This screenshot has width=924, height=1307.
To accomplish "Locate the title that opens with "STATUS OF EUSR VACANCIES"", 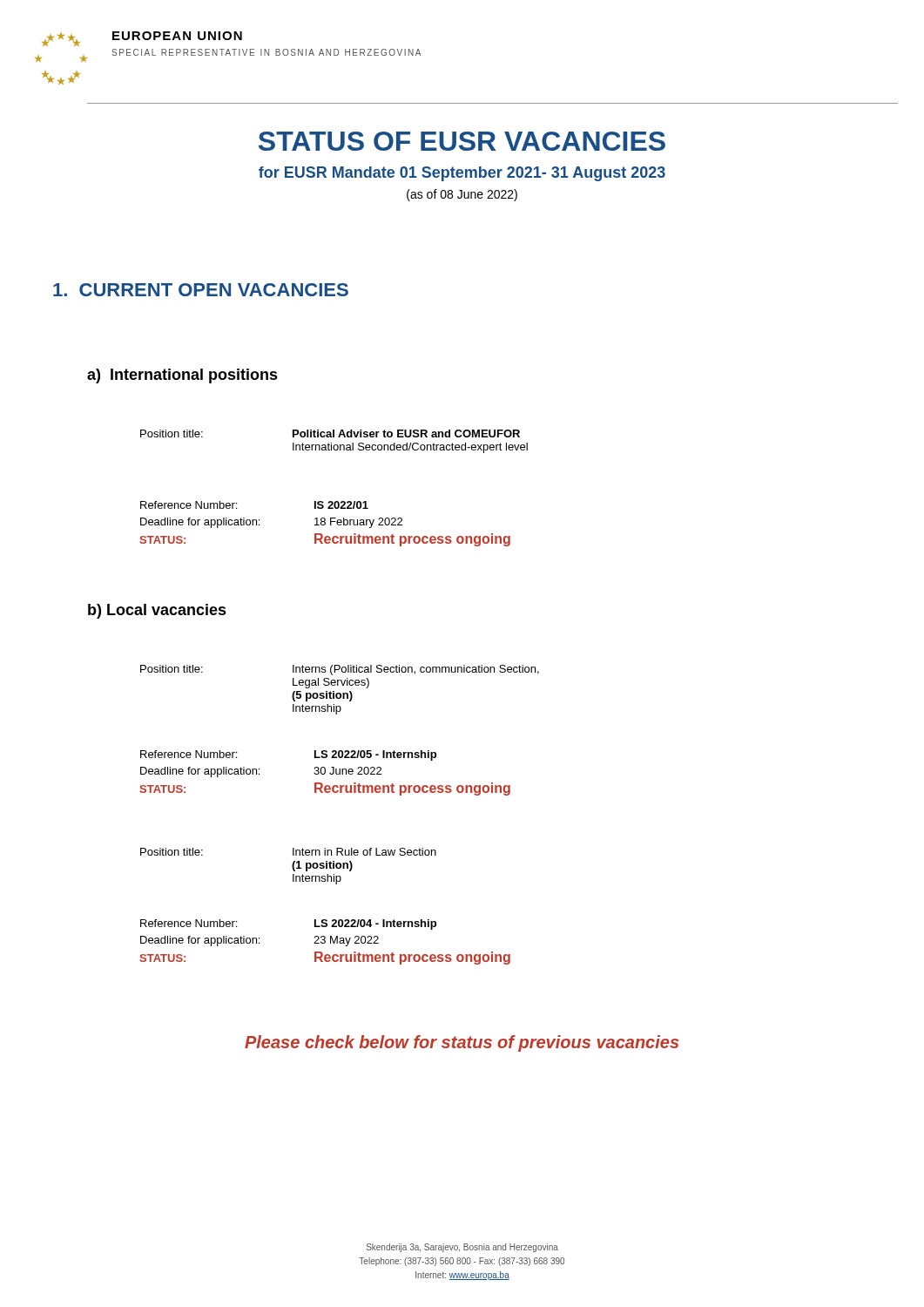I will point(462,164).
